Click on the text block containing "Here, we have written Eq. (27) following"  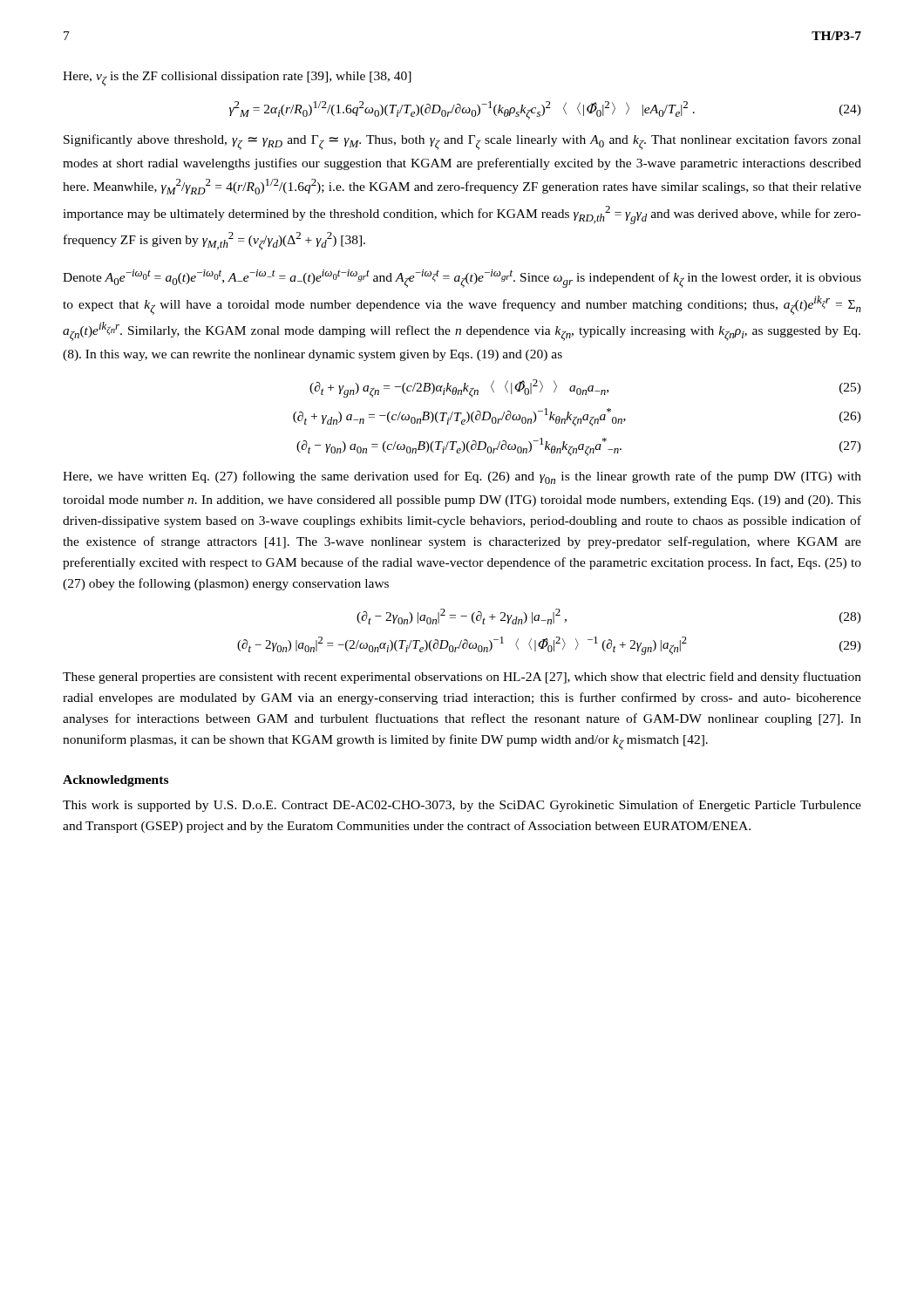(x=462, y=529)
